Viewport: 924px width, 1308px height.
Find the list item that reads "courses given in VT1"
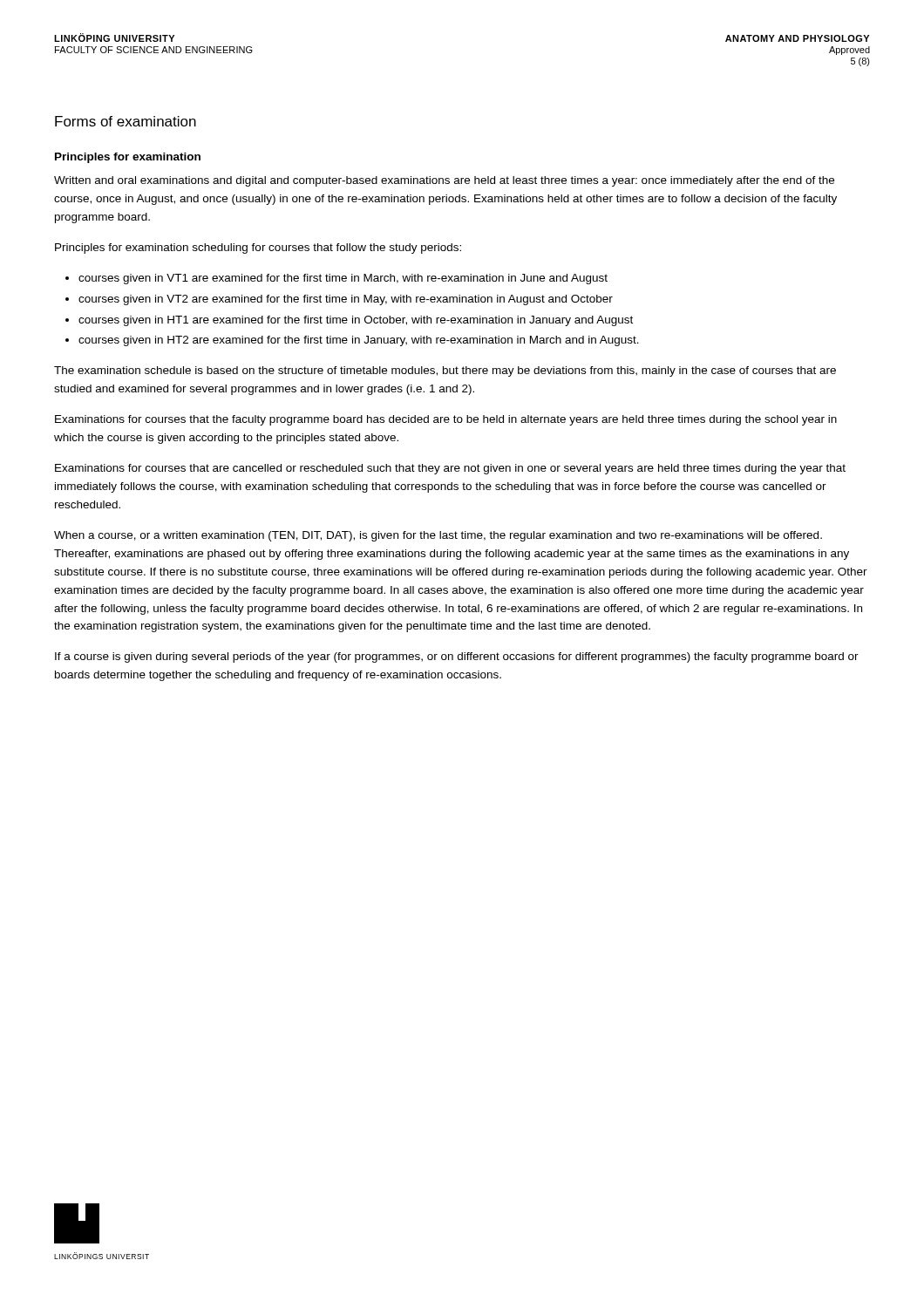pyautogui.click(x=343, y=277)
